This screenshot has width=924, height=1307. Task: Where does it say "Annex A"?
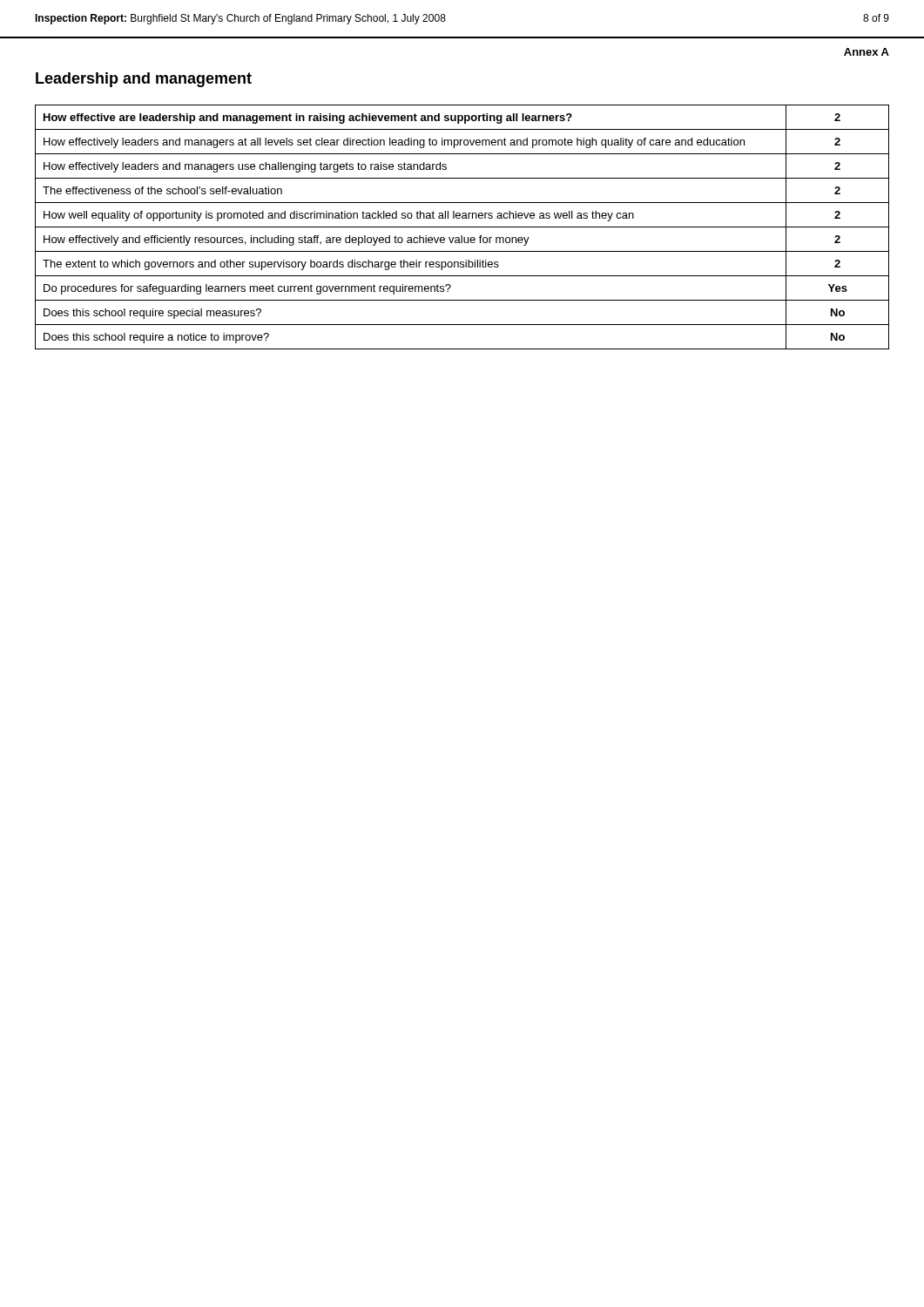click(866, 52)
